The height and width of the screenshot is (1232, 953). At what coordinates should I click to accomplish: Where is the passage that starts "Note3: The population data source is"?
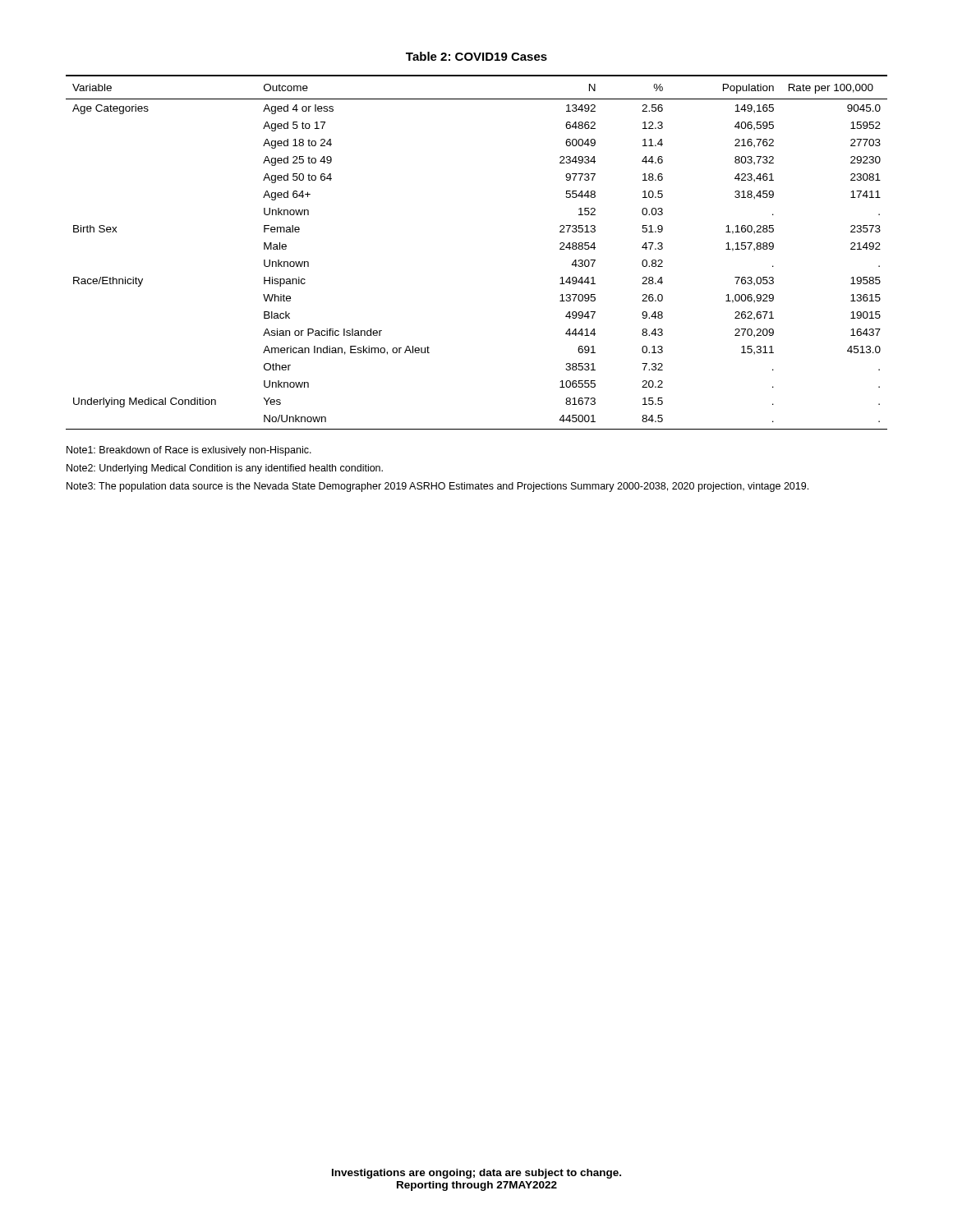[476, 486]
